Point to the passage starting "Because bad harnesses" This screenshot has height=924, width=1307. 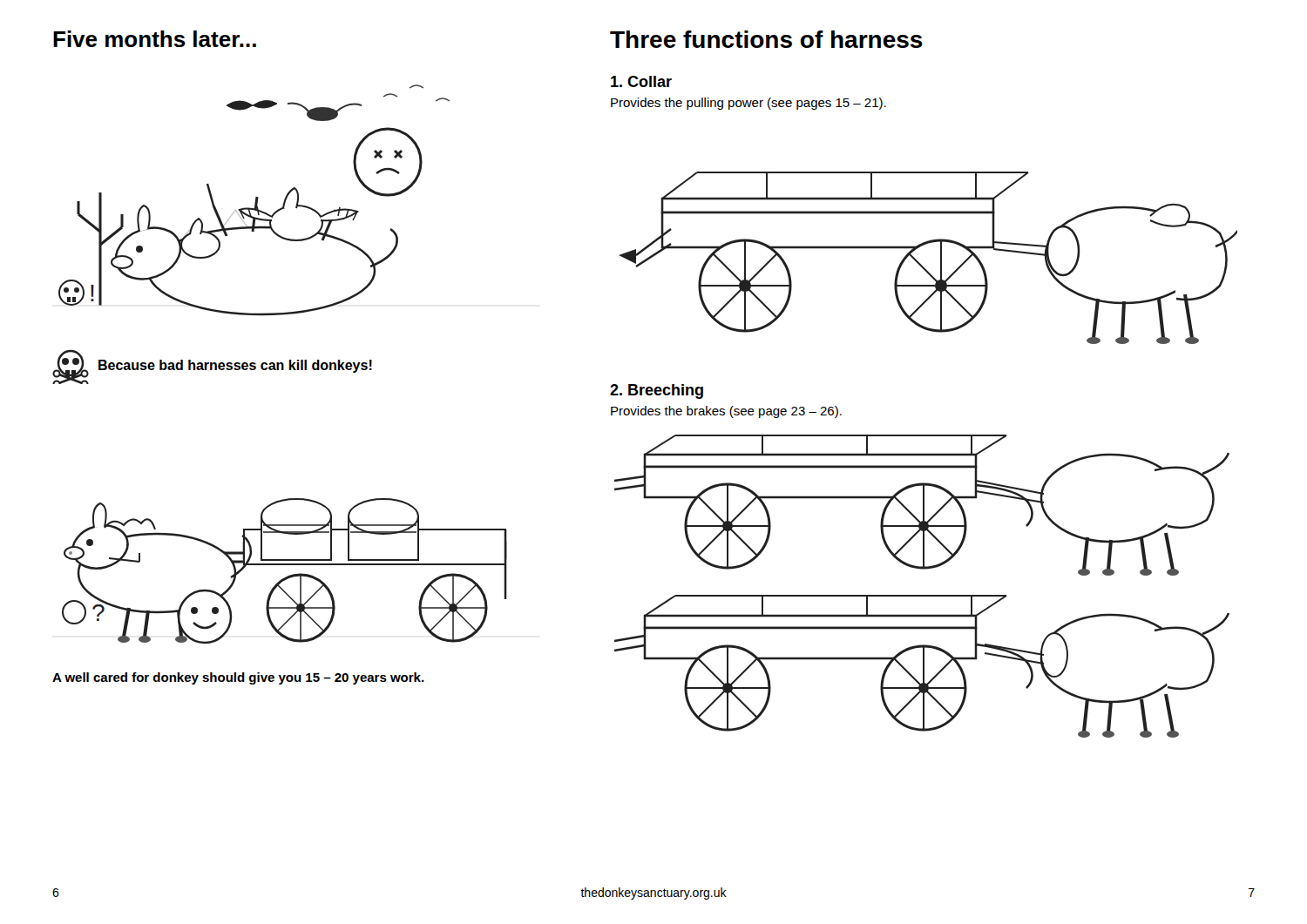(x=212, y=366)
